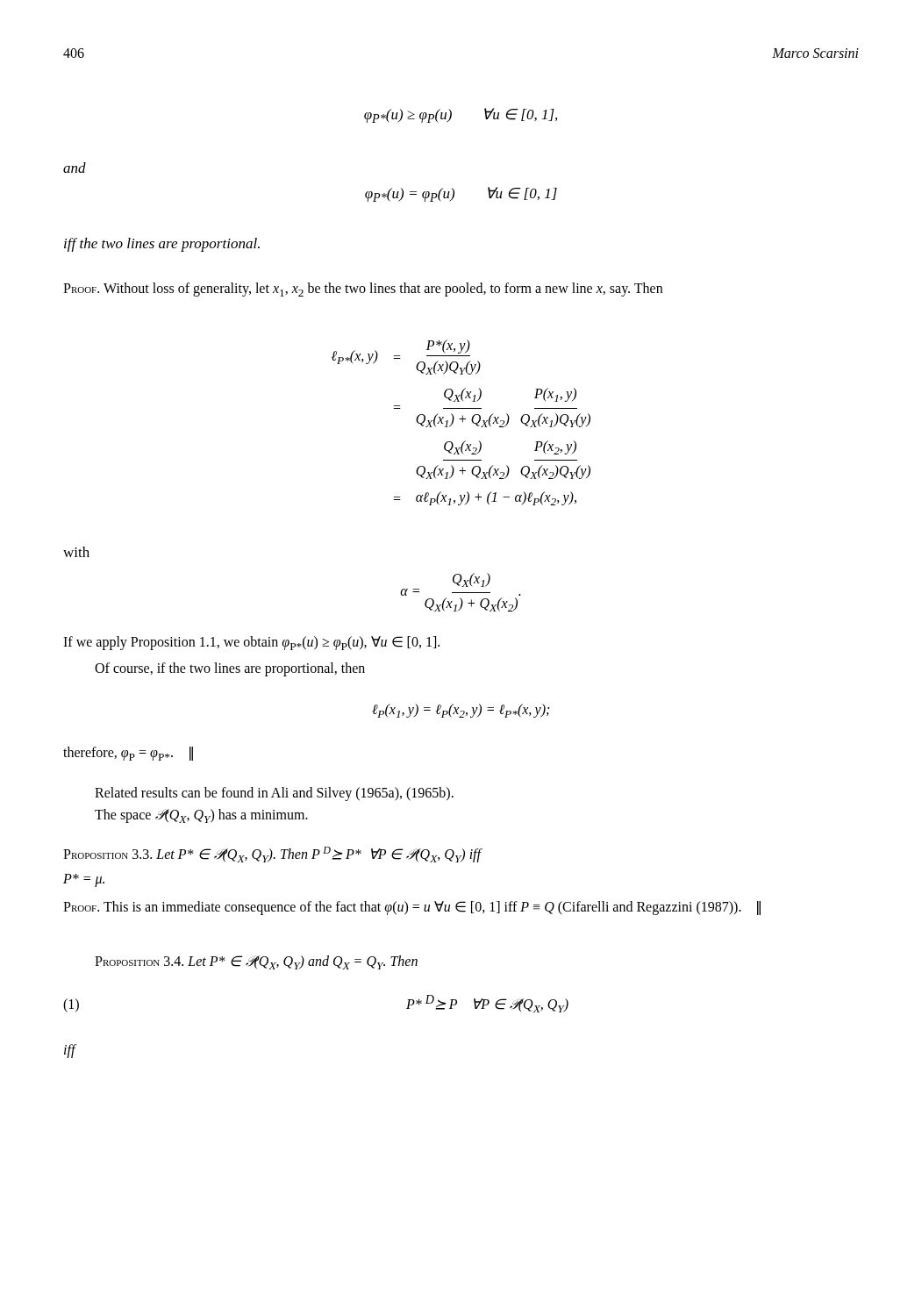
Task: Find the block on this page that starts "Of course, if the two lines are"
Action: click(x=230, y=668)
